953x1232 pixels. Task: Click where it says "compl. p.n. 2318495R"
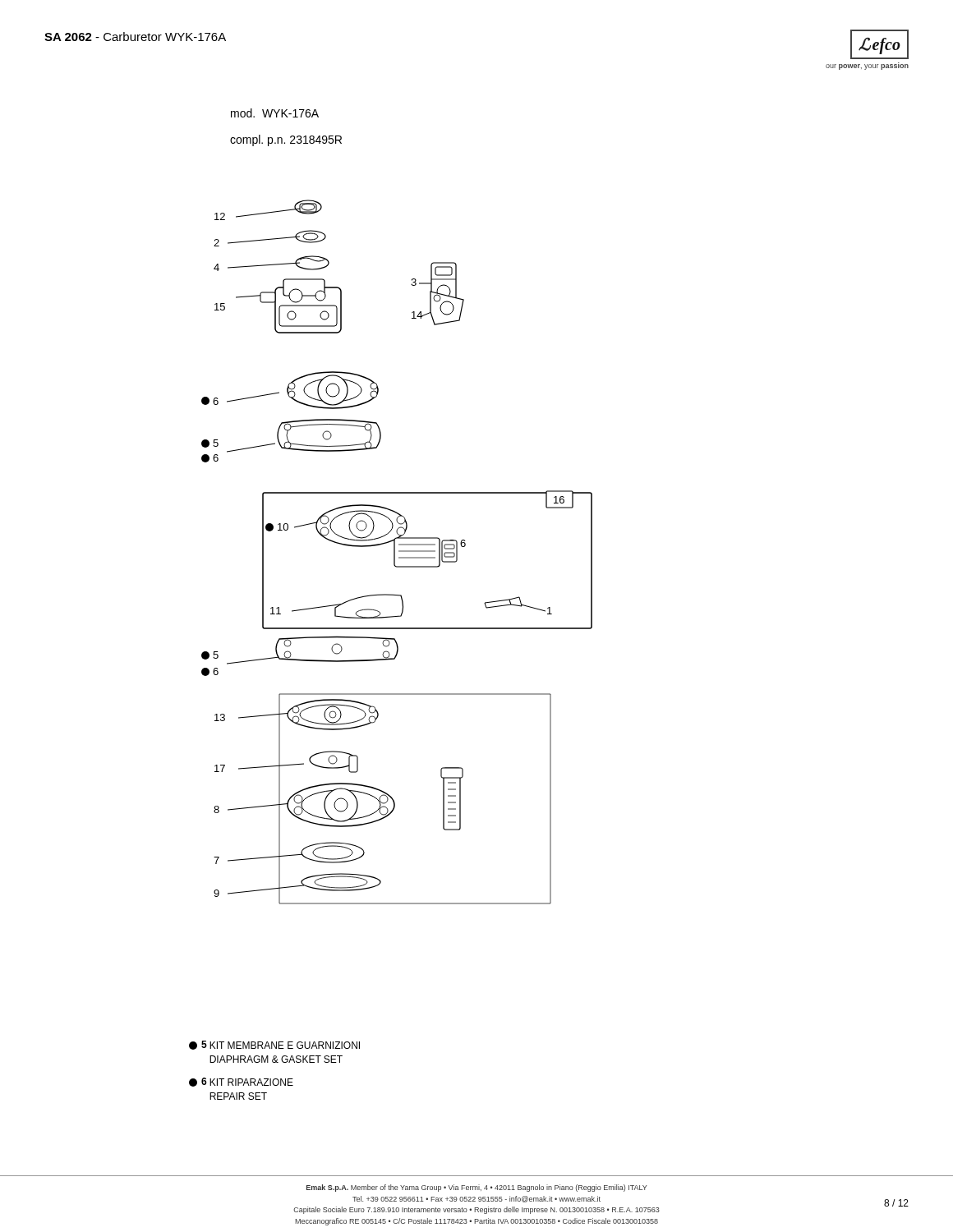click(286, 140)
